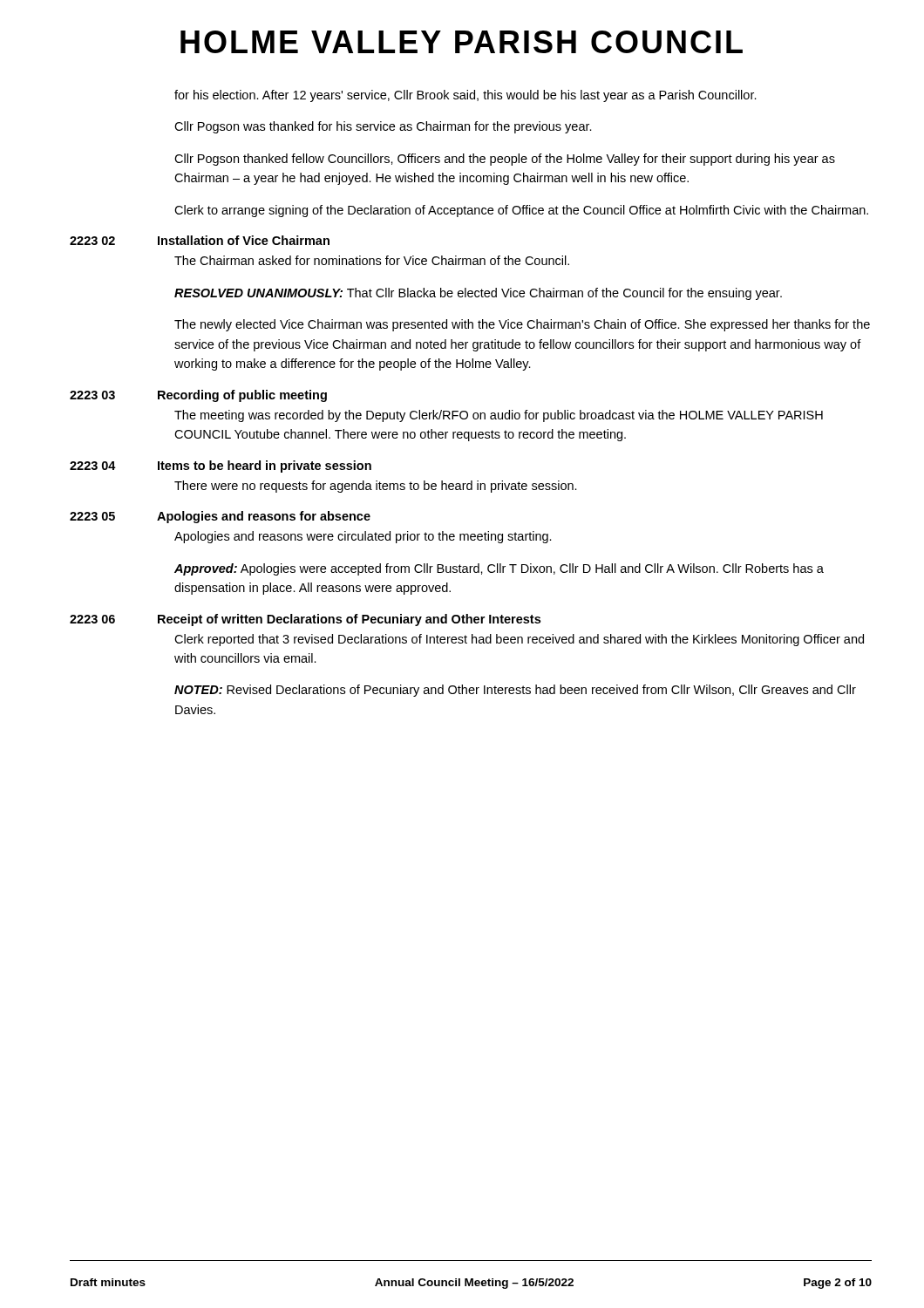The height and width of the screenshot is (1308, 924).
Task: Find the element starting "2223 05 Apologies"
Action: [220, 516]
